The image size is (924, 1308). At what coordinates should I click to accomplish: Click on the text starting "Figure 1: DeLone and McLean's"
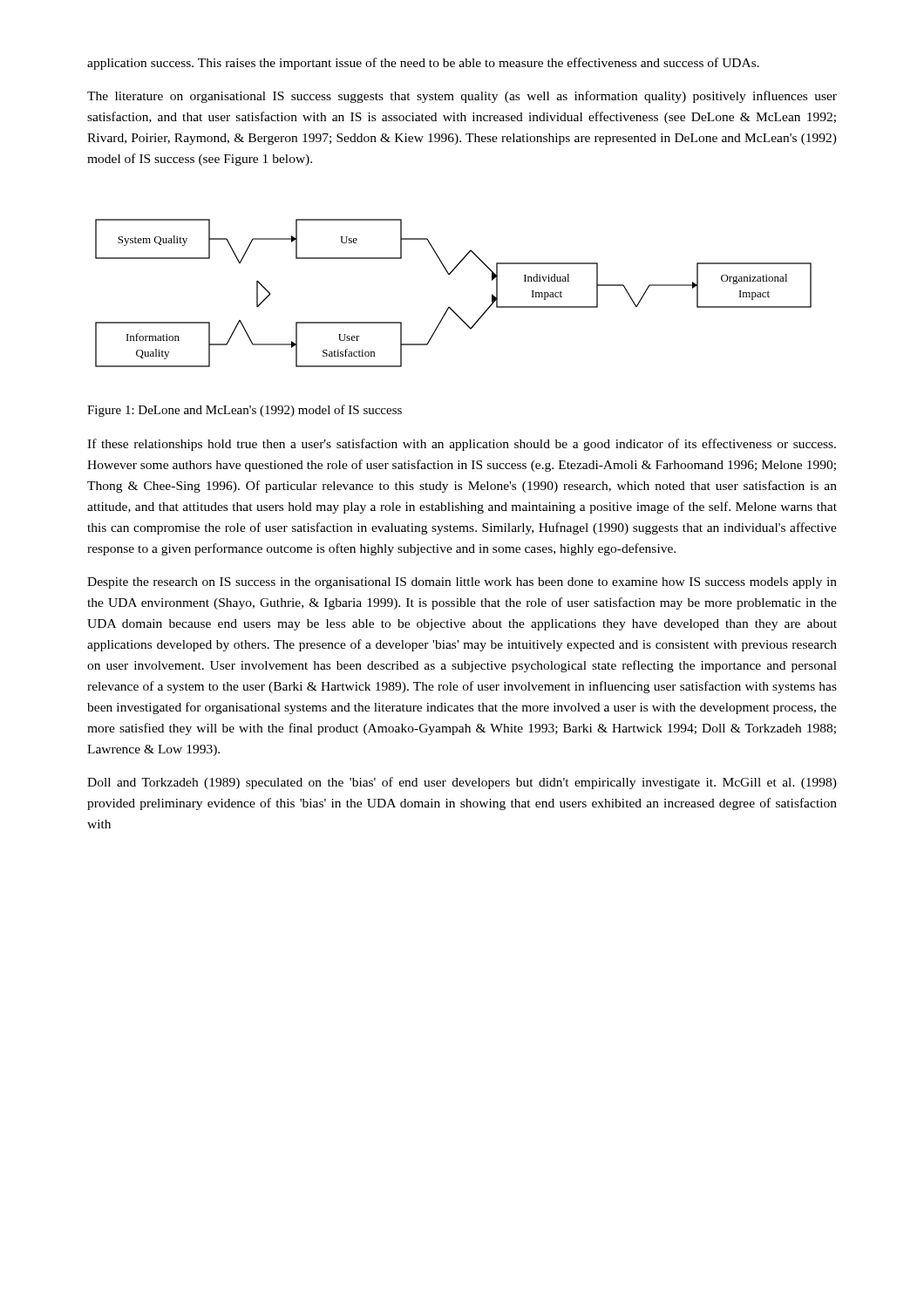click(245, 410)
